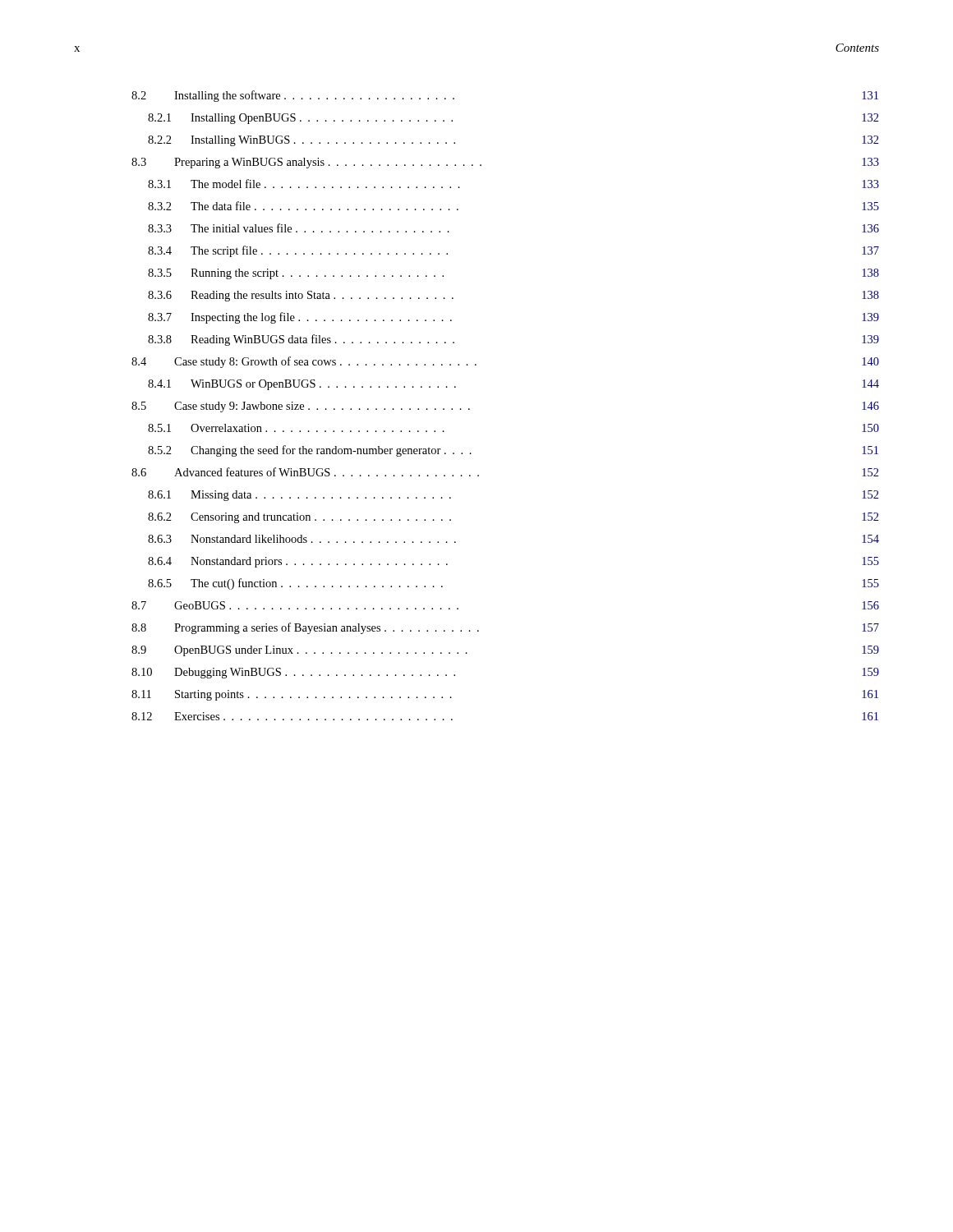Find the text starting "8.5.1 Overrelaxation . . . . . ."

coord(160,428)
